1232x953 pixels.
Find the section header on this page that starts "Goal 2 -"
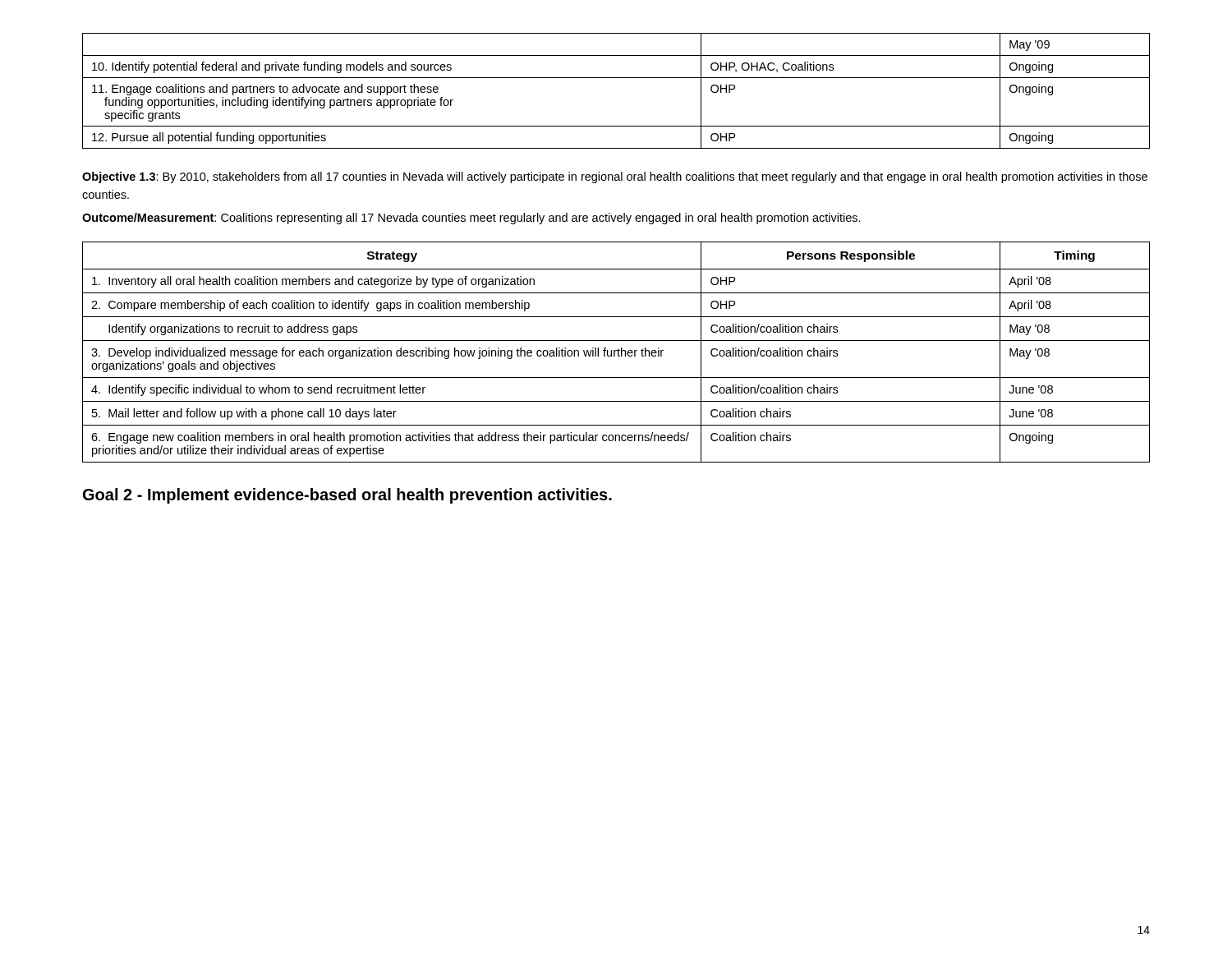click(x=347, y=495)
